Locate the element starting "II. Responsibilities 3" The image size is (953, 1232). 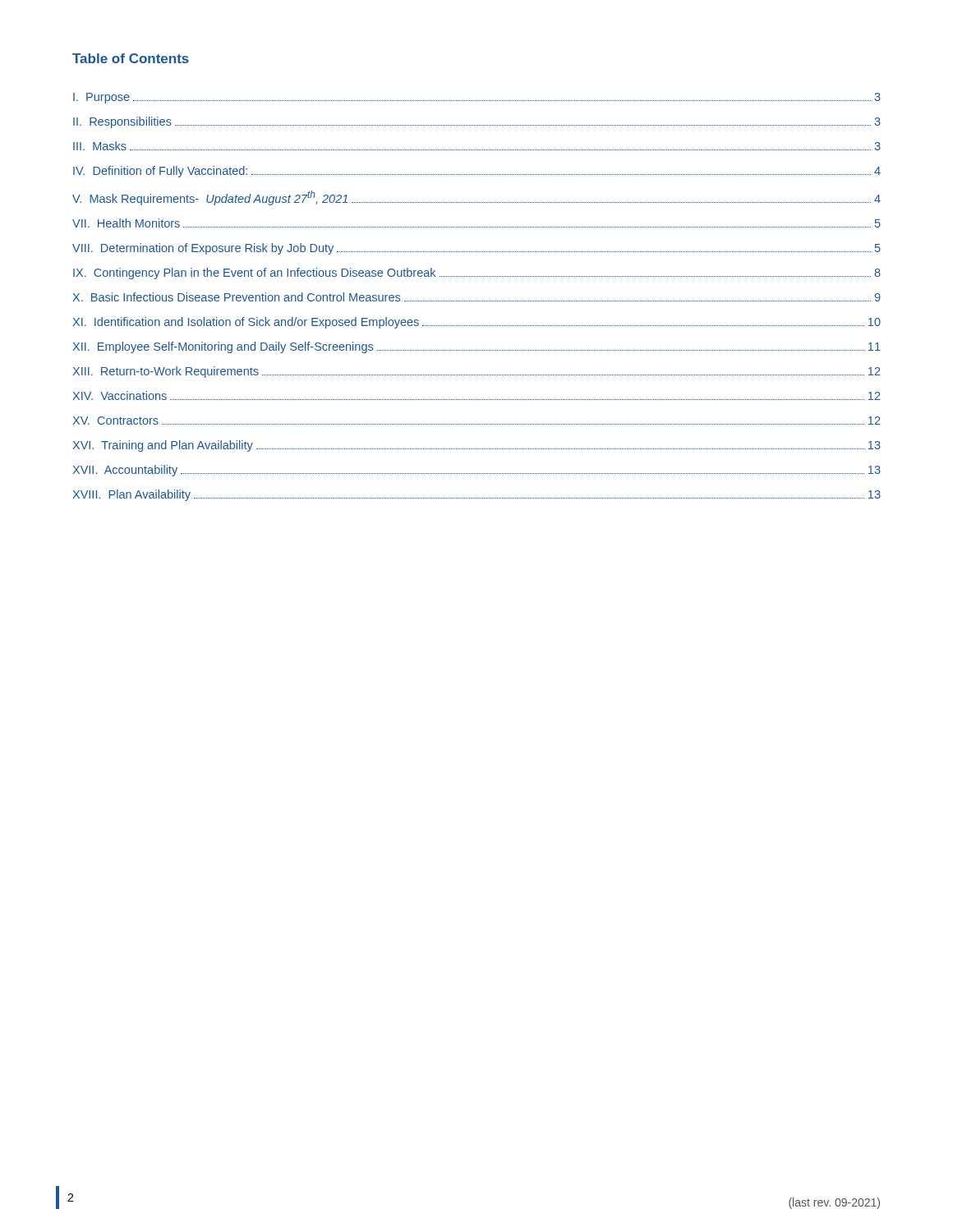(x=476, y=122)
